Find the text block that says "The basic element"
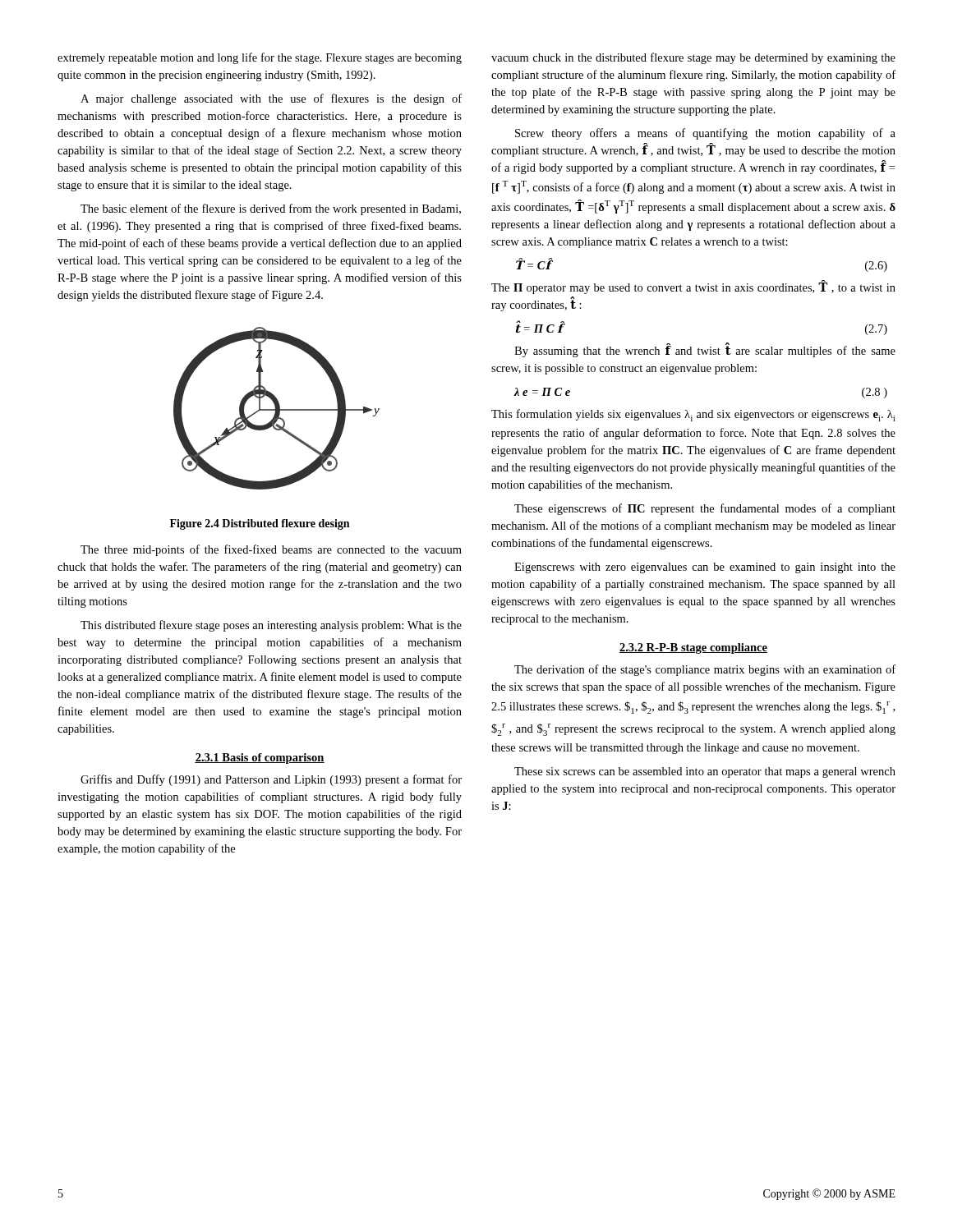Screen dimensions: 1232x953 click(260, 252)
